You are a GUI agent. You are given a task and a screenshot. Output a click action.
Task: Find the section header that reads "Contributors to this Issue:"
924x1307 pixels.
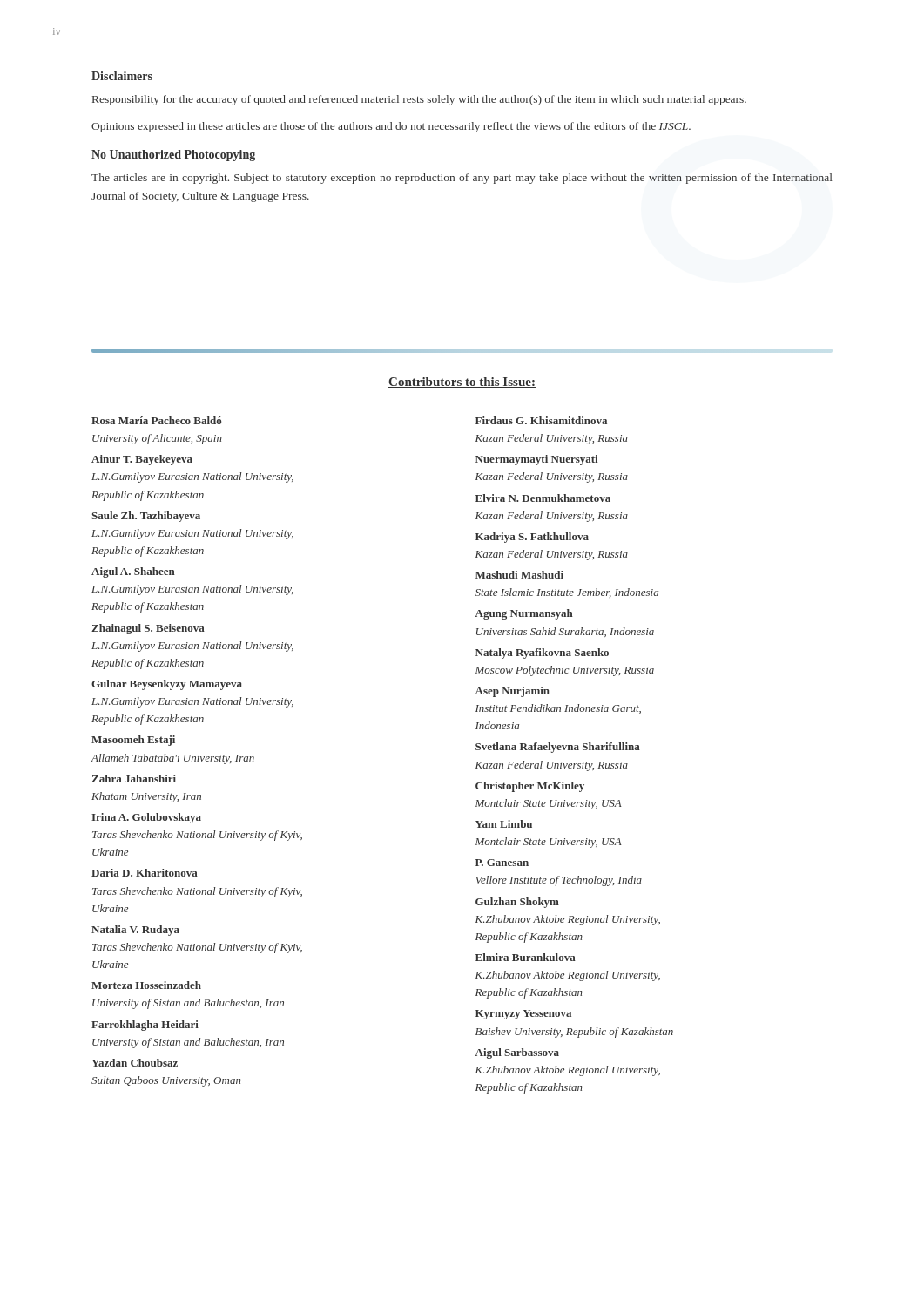click(462, 382)
